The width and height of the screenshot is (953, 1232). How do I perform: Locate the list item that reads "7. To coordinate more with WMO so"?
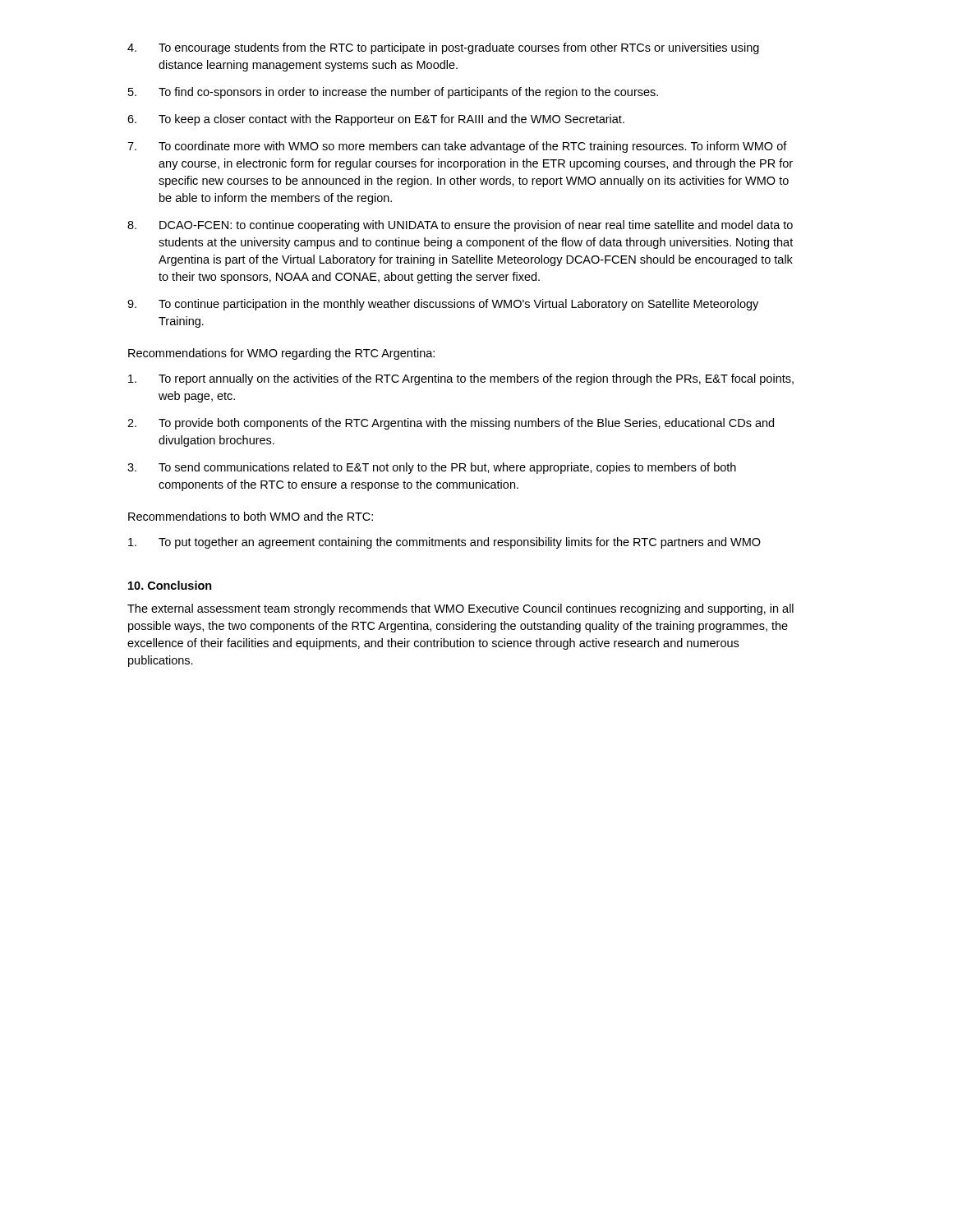pos(464,173)
